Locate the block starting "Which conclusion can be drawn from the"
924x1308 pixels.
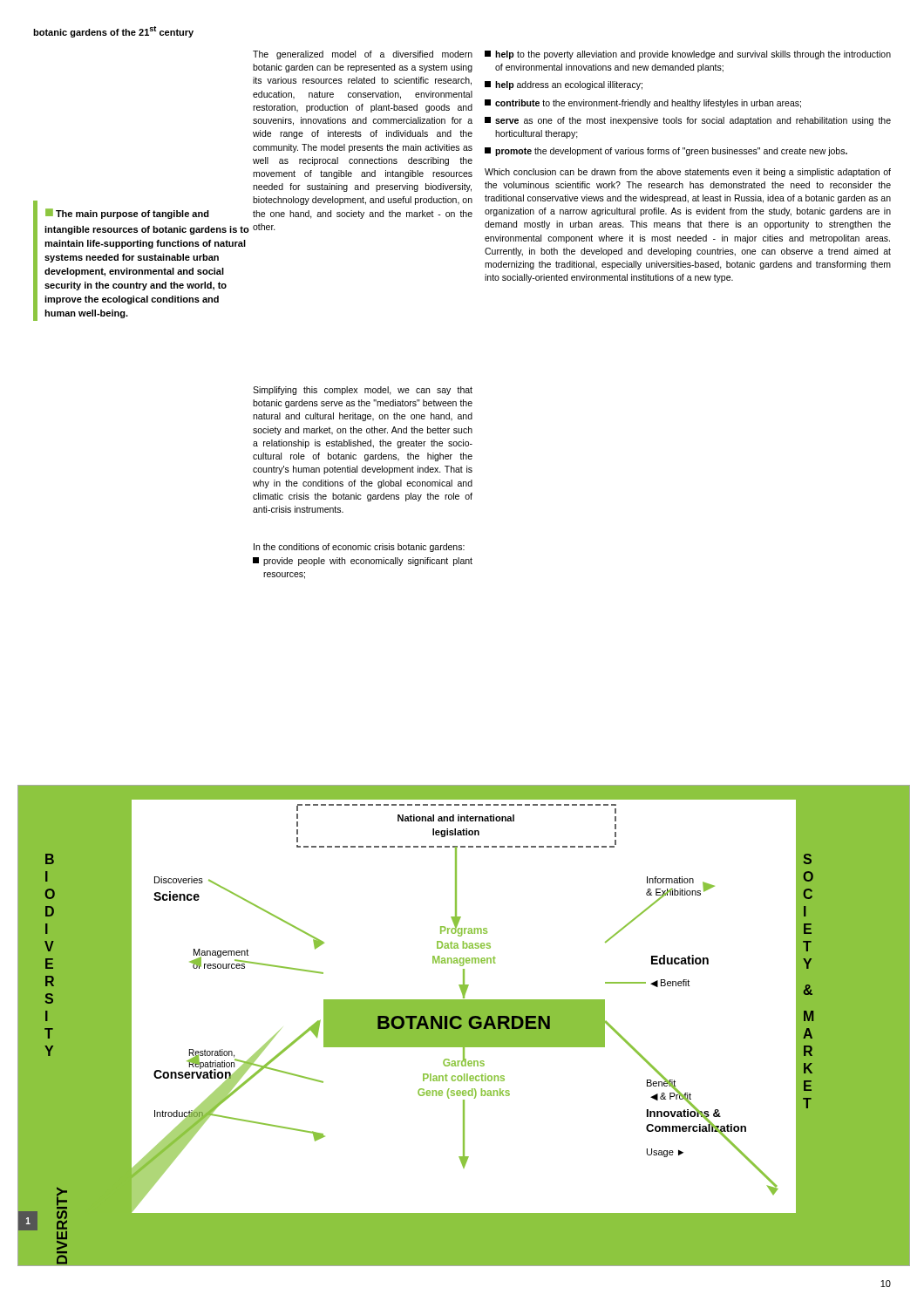tap(688, 224)
